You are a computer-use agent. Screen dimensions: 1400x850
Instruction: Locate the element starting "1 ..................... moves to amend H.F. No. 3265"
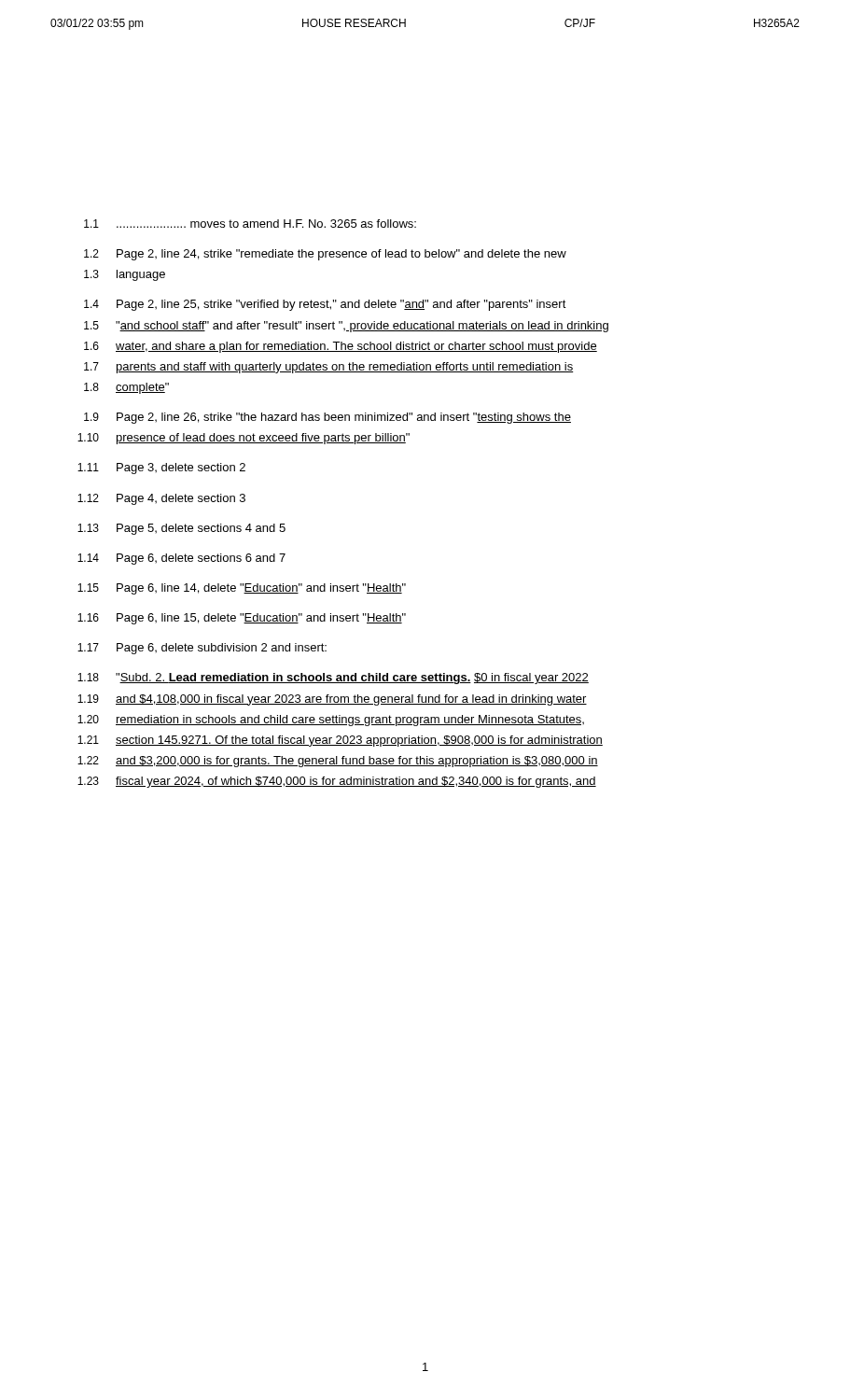pos(425,224)
